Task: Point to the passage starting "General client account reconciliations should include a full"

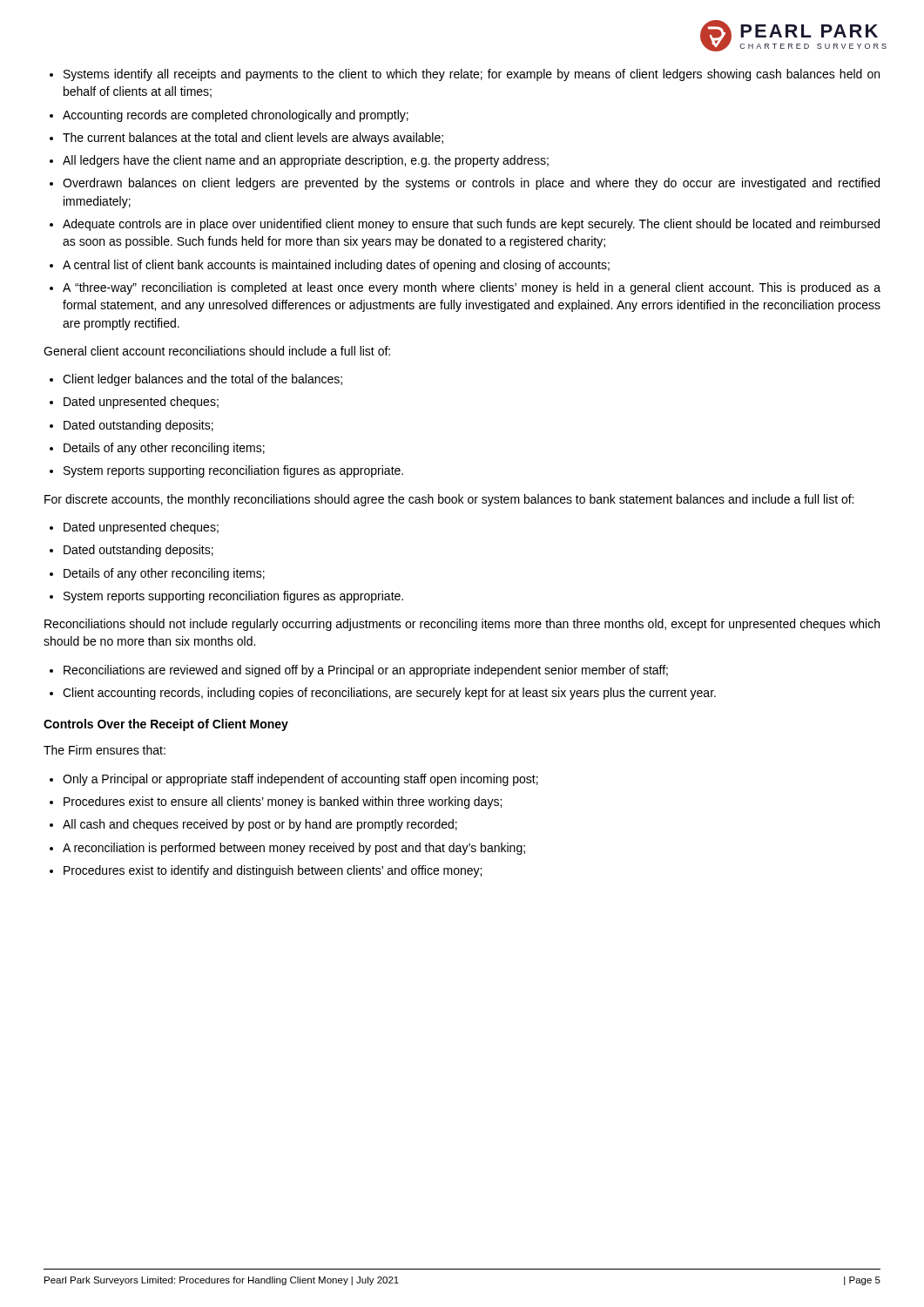Action: (217, 351)
